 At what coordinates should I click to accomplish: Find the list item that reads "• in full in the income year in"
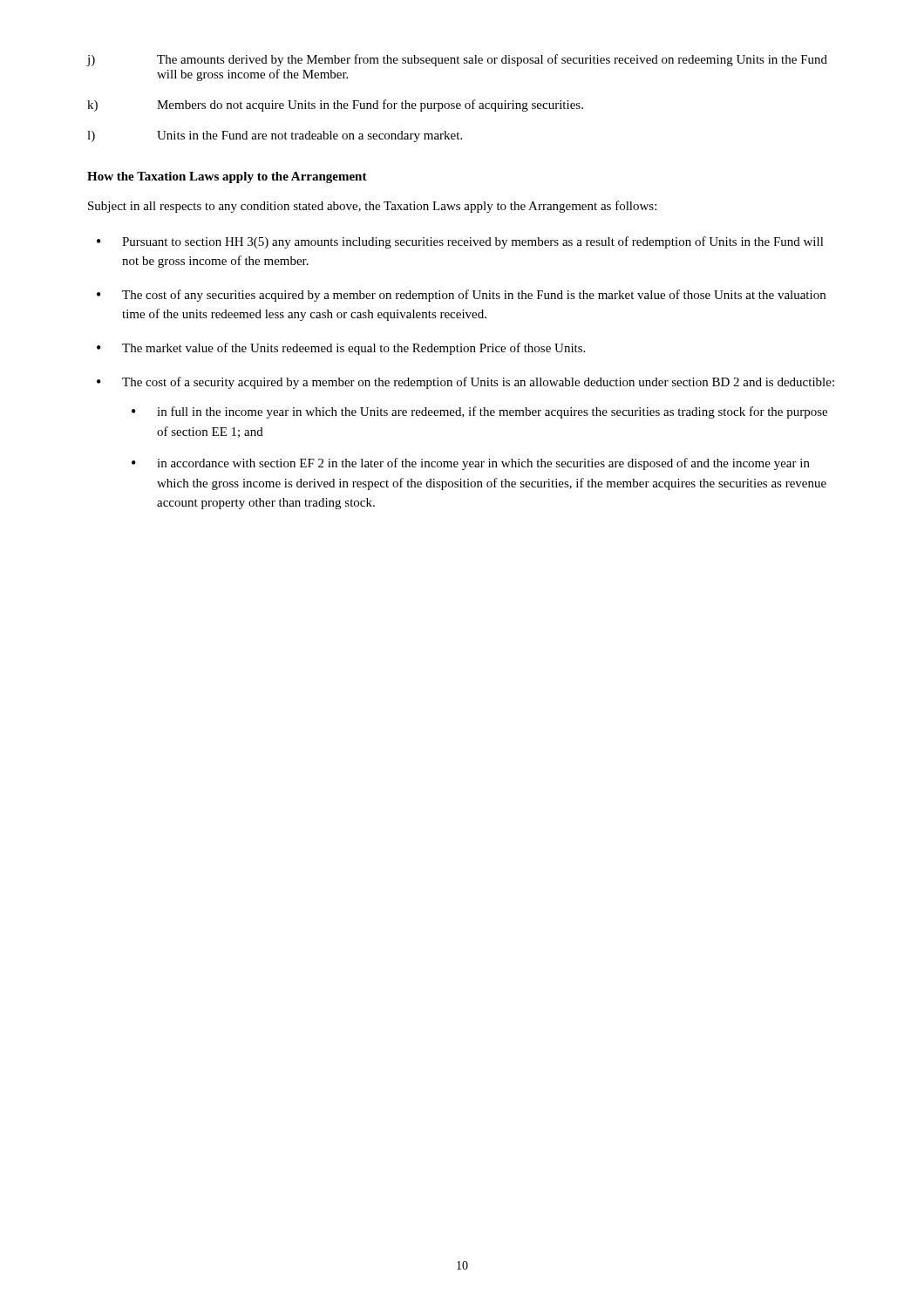tap(484, 422)
